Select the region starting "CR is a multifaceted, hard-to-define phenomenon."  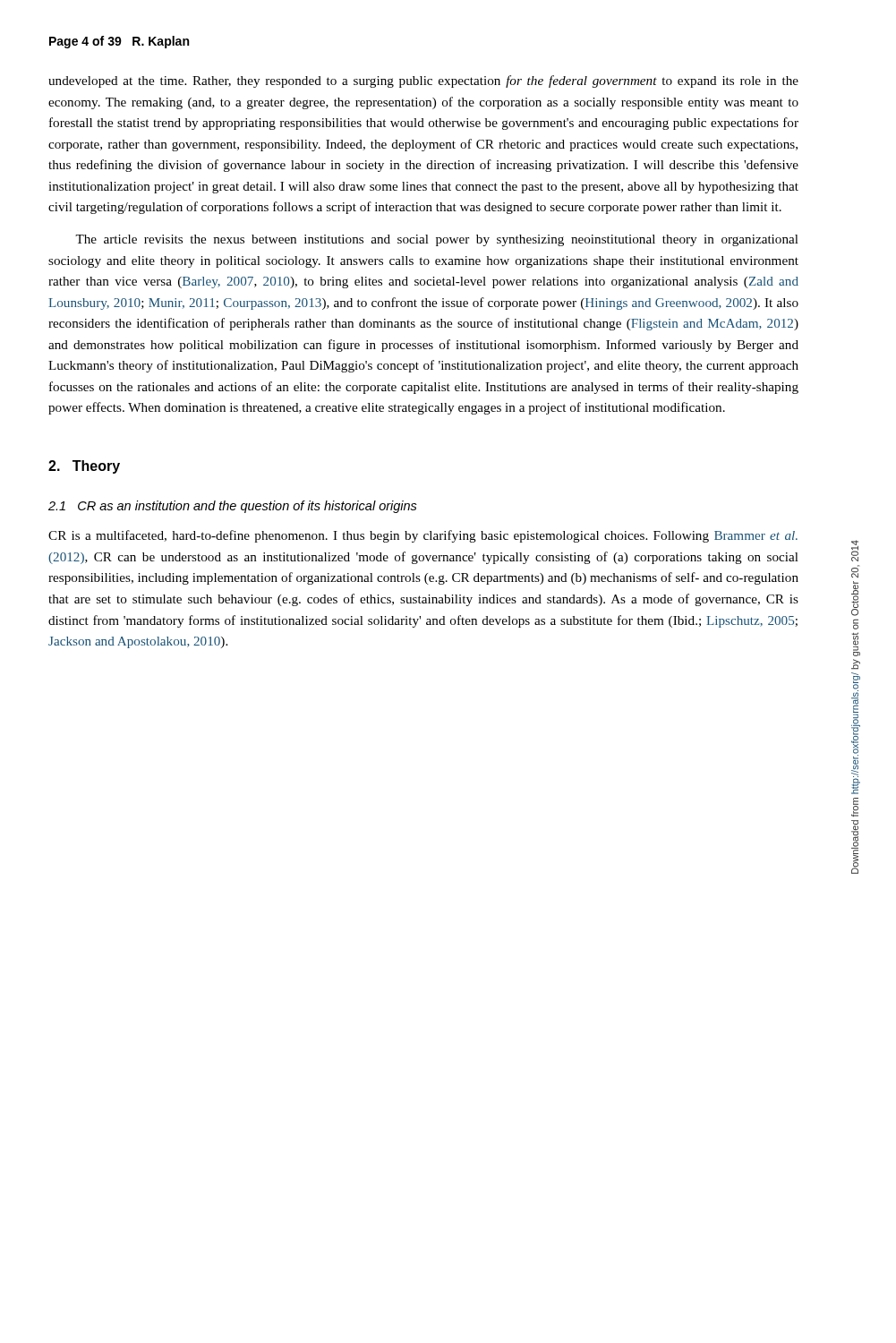[x=423, y=588]
